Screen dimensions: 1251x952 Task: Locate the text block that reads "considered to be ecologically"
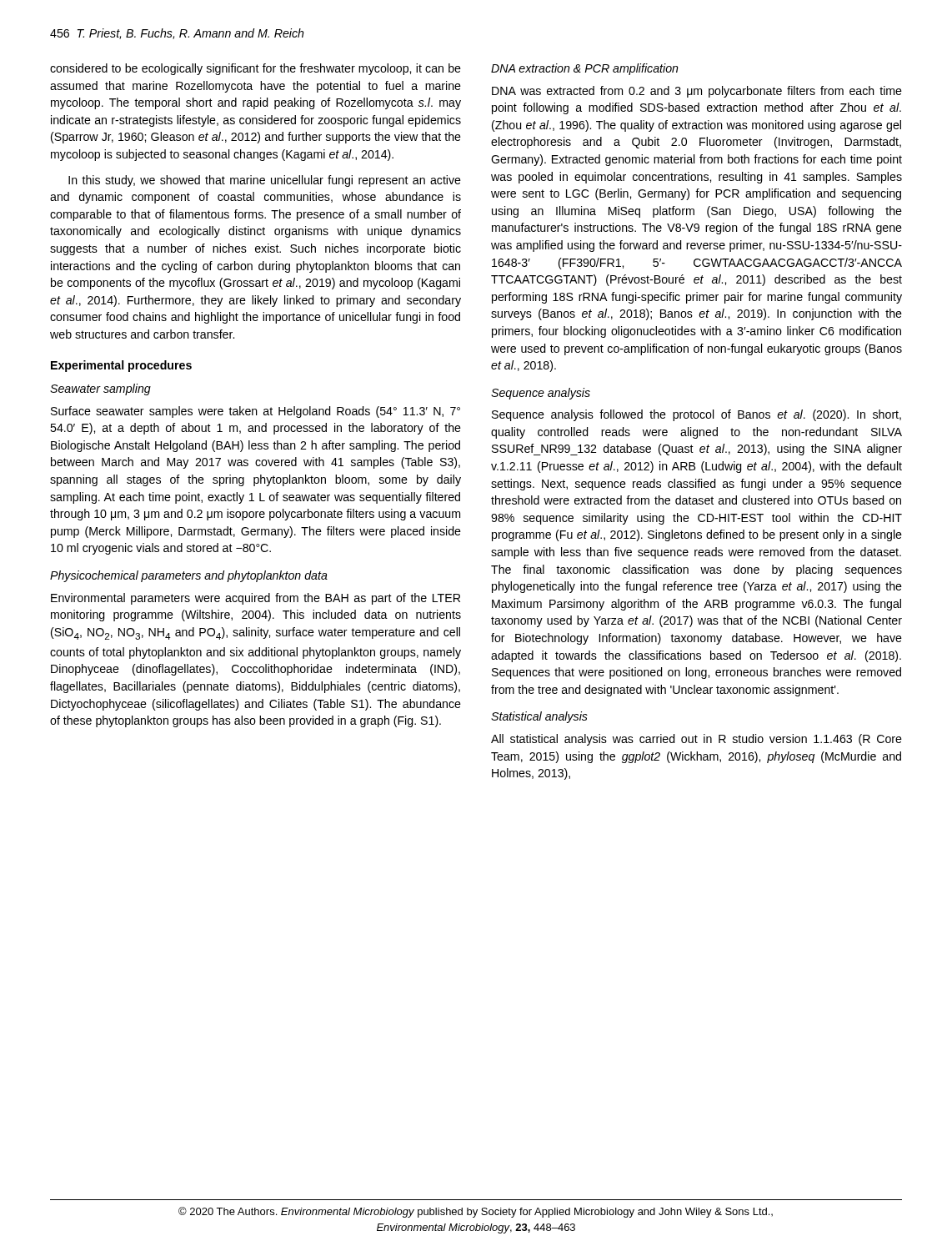click(x=255, y=111)
